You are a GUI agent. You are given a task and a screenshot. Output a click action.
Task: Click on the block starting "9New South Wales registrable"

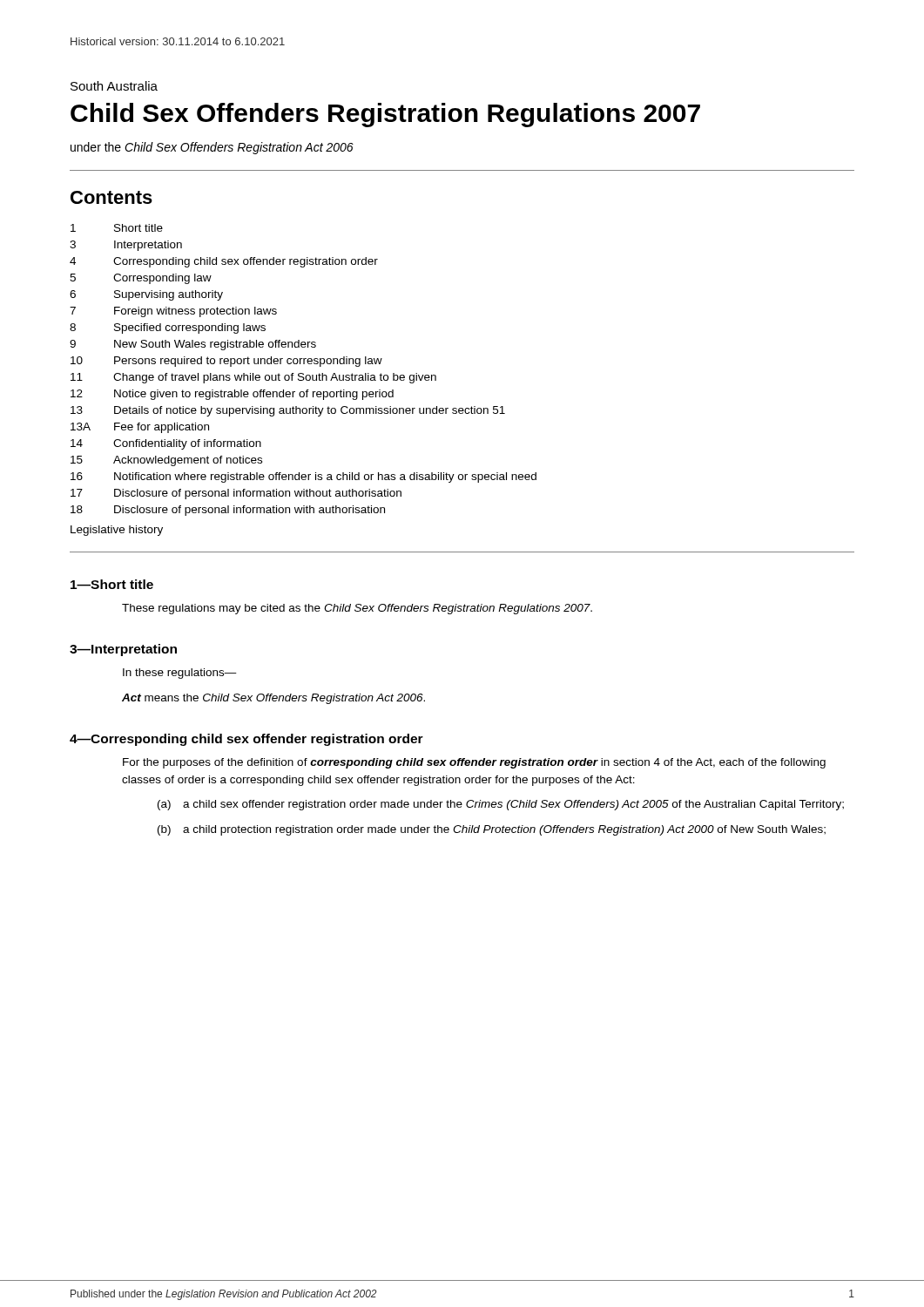click(193, 345)
